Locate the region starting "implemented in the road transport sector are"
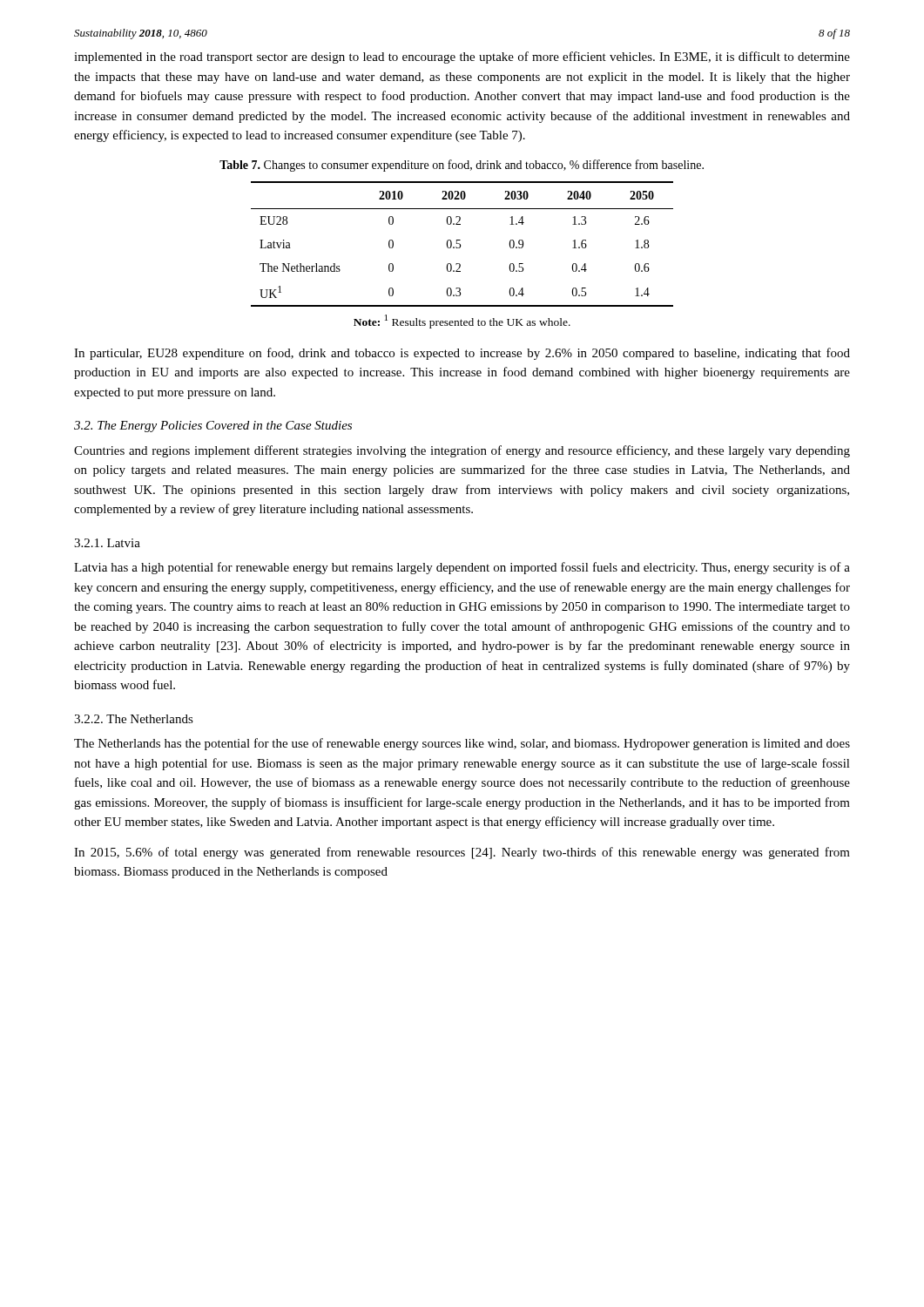This screenshot has width=924, height=1307. pyautogui.click(x=462, y=96)
